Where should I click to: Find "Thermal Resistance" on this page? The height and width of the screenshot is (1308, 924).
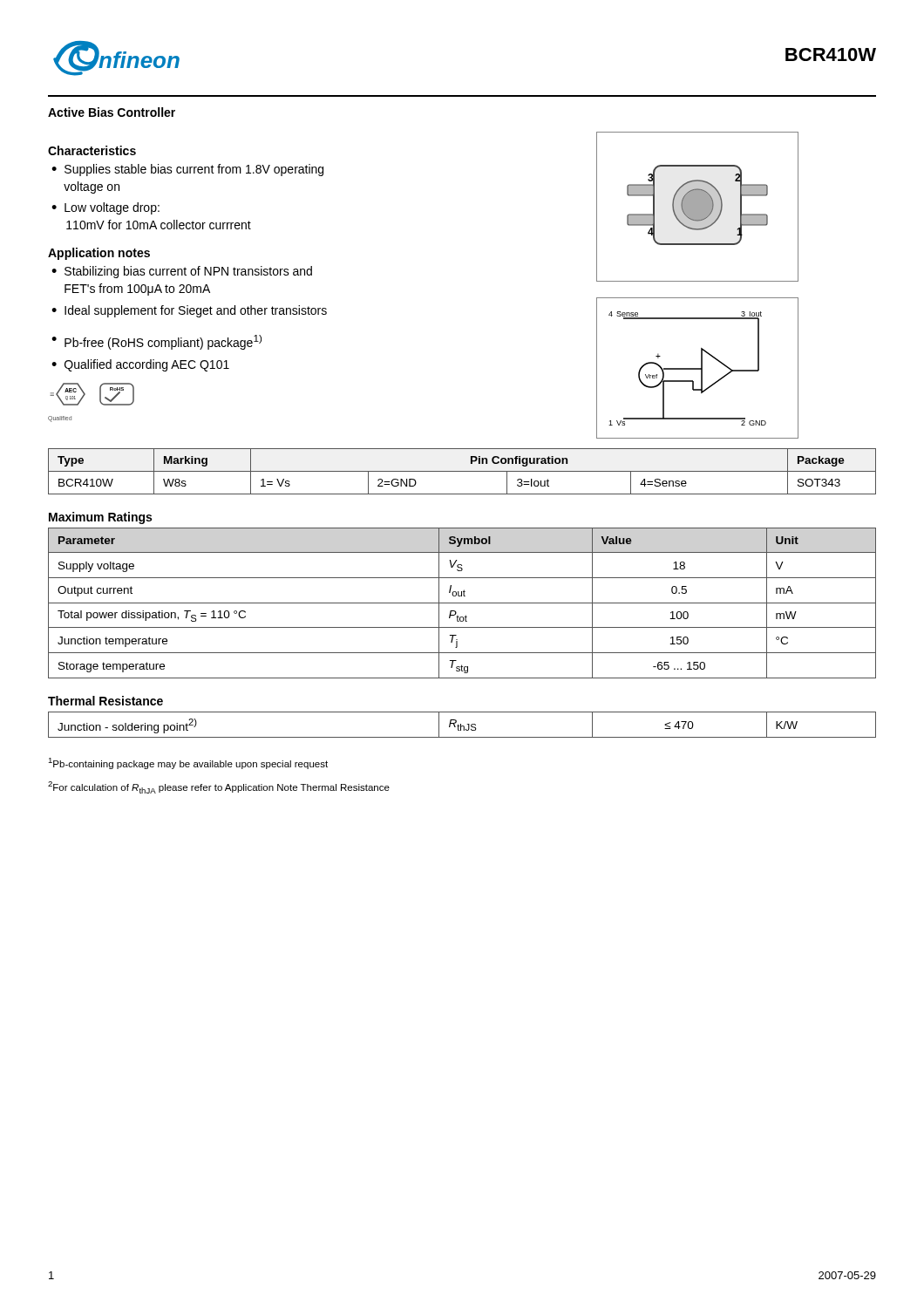106,701
